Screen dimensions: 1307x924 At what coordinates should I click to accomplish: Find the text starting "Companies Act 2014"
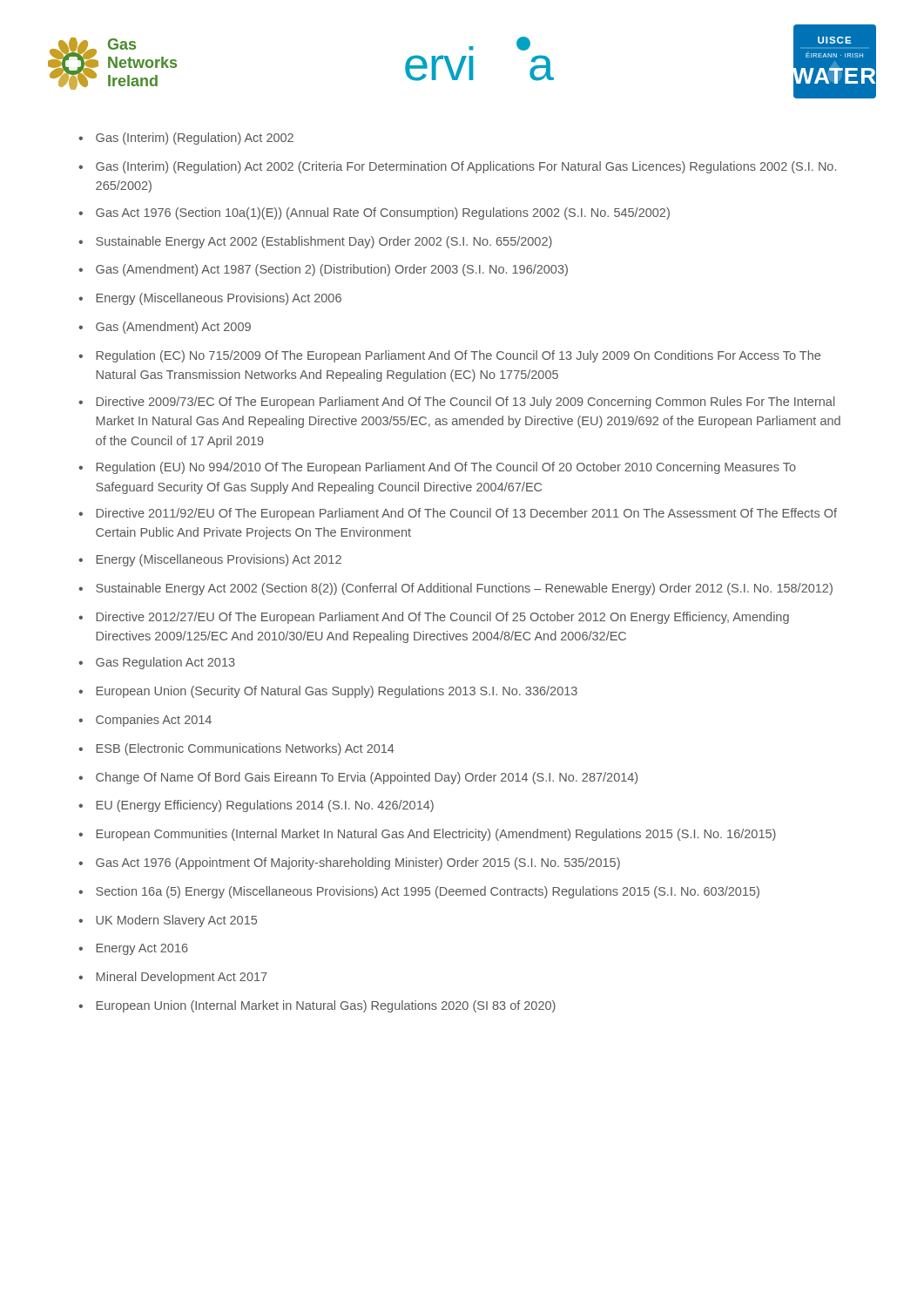point(154,720)
